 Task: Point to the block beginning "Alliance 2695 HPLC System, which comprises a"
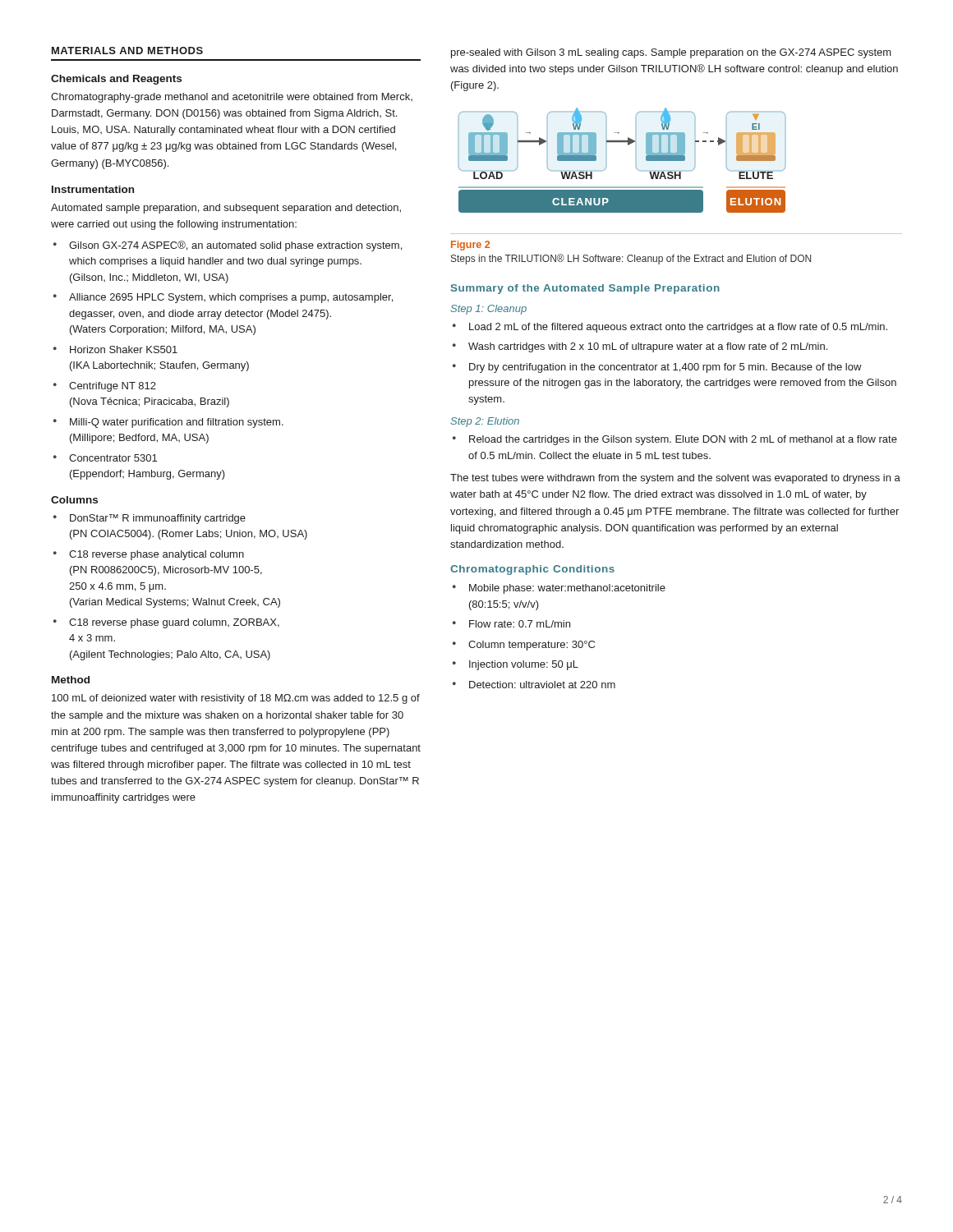point(231,313)
